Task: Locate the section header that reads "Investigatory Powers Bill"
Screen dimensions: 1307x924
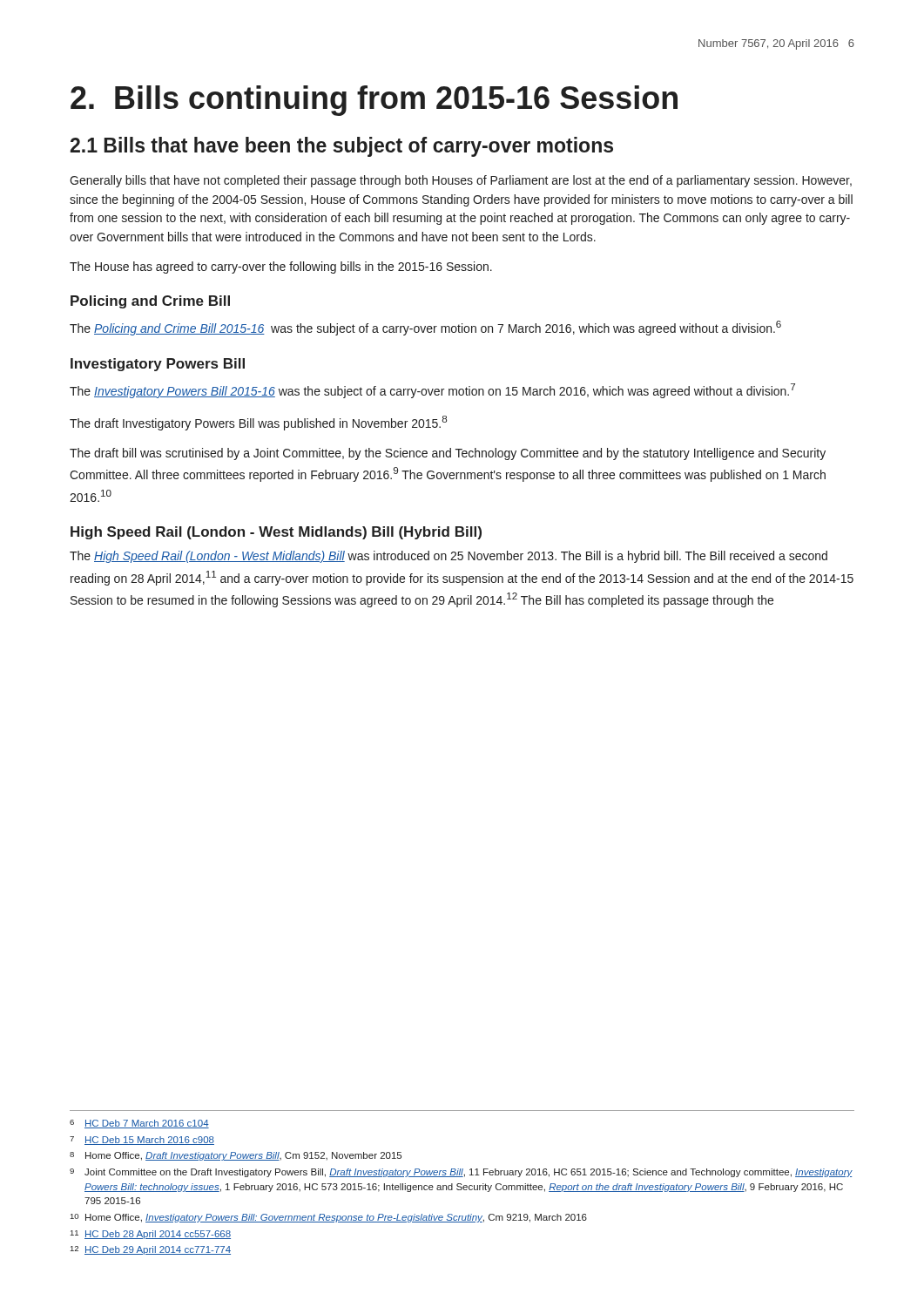Action: point(158,365)
